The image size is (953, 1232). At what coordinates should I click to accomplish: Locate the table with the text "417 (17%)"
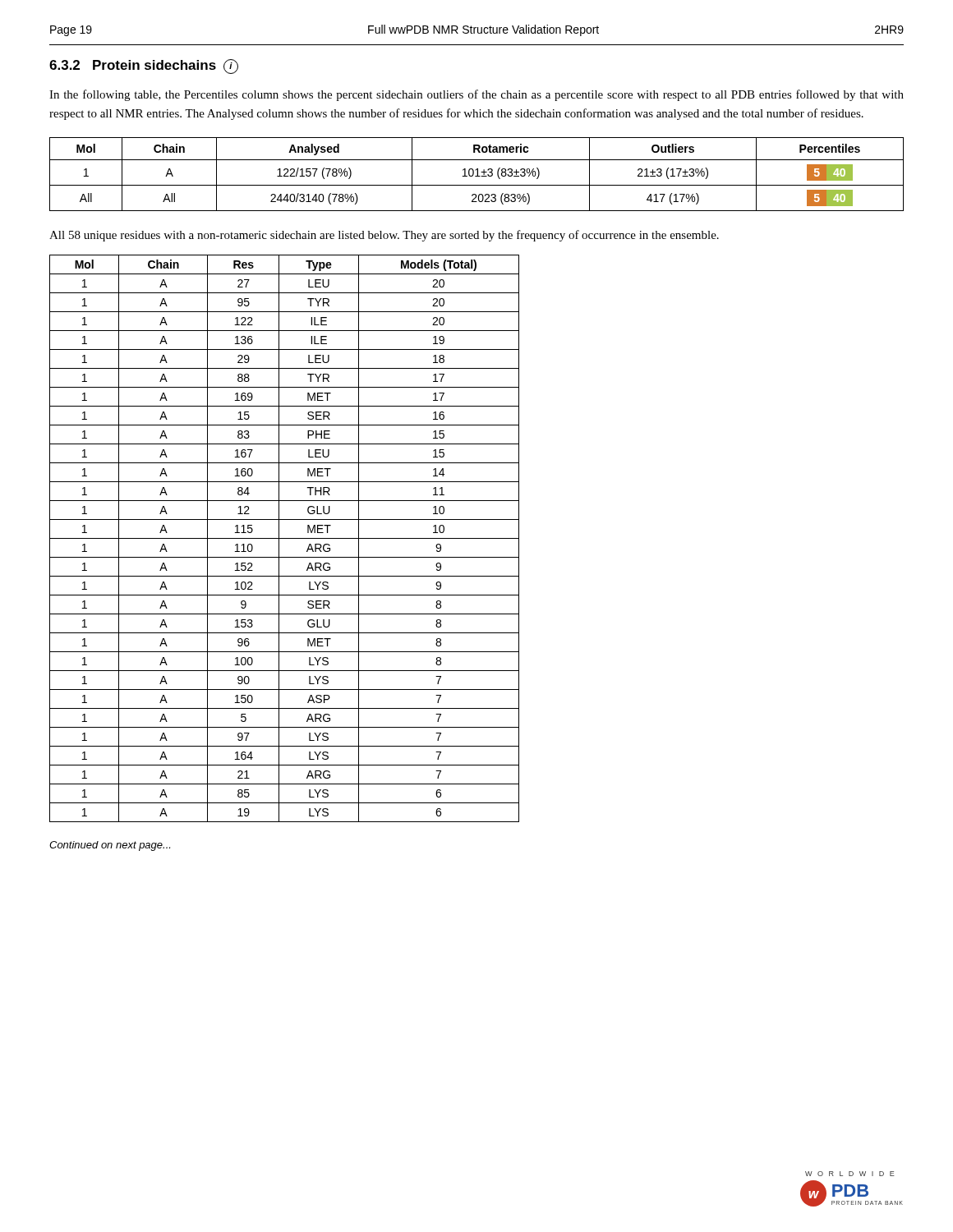[476, 174]
